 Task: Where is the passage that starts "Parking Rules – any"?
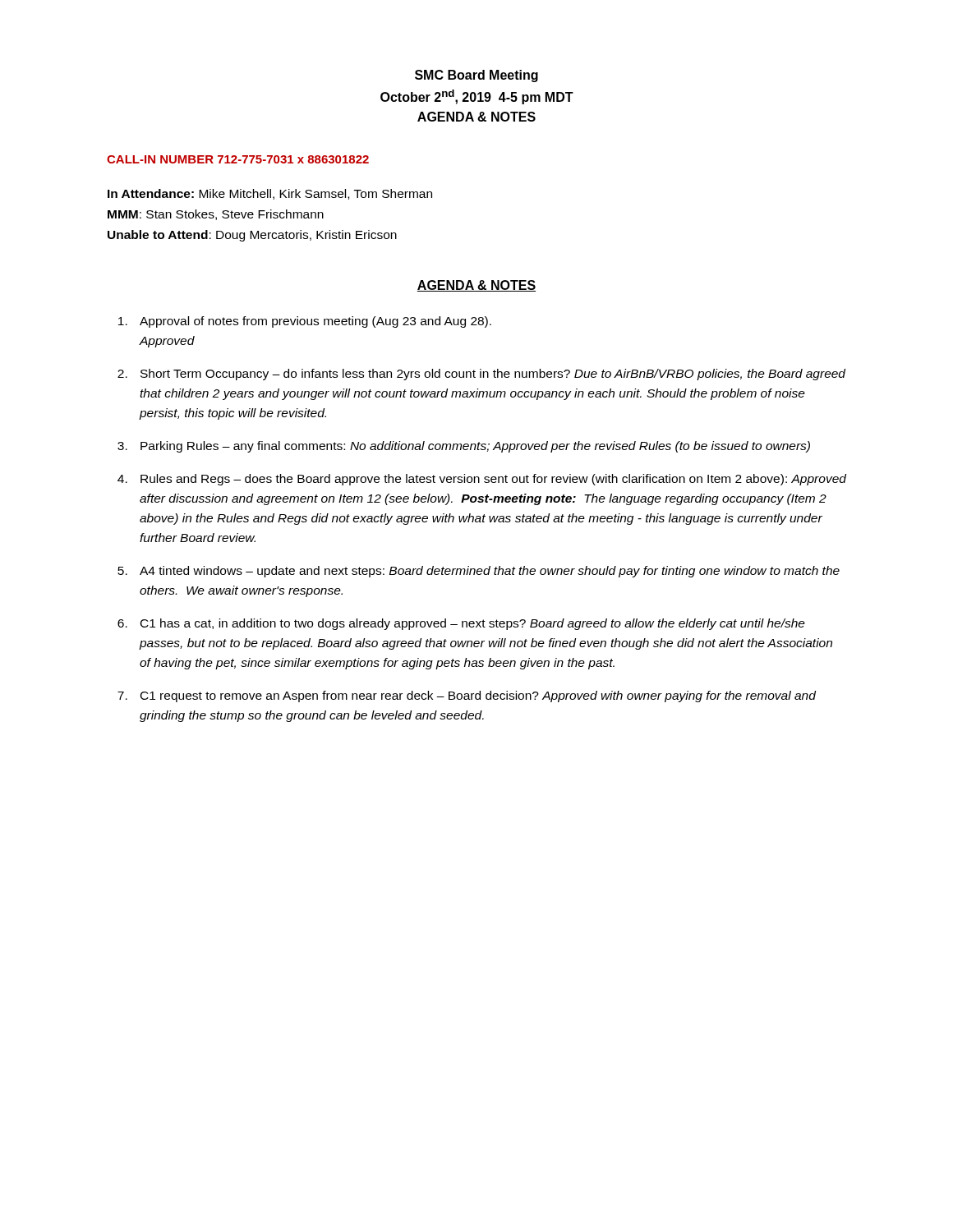[475, 445]
